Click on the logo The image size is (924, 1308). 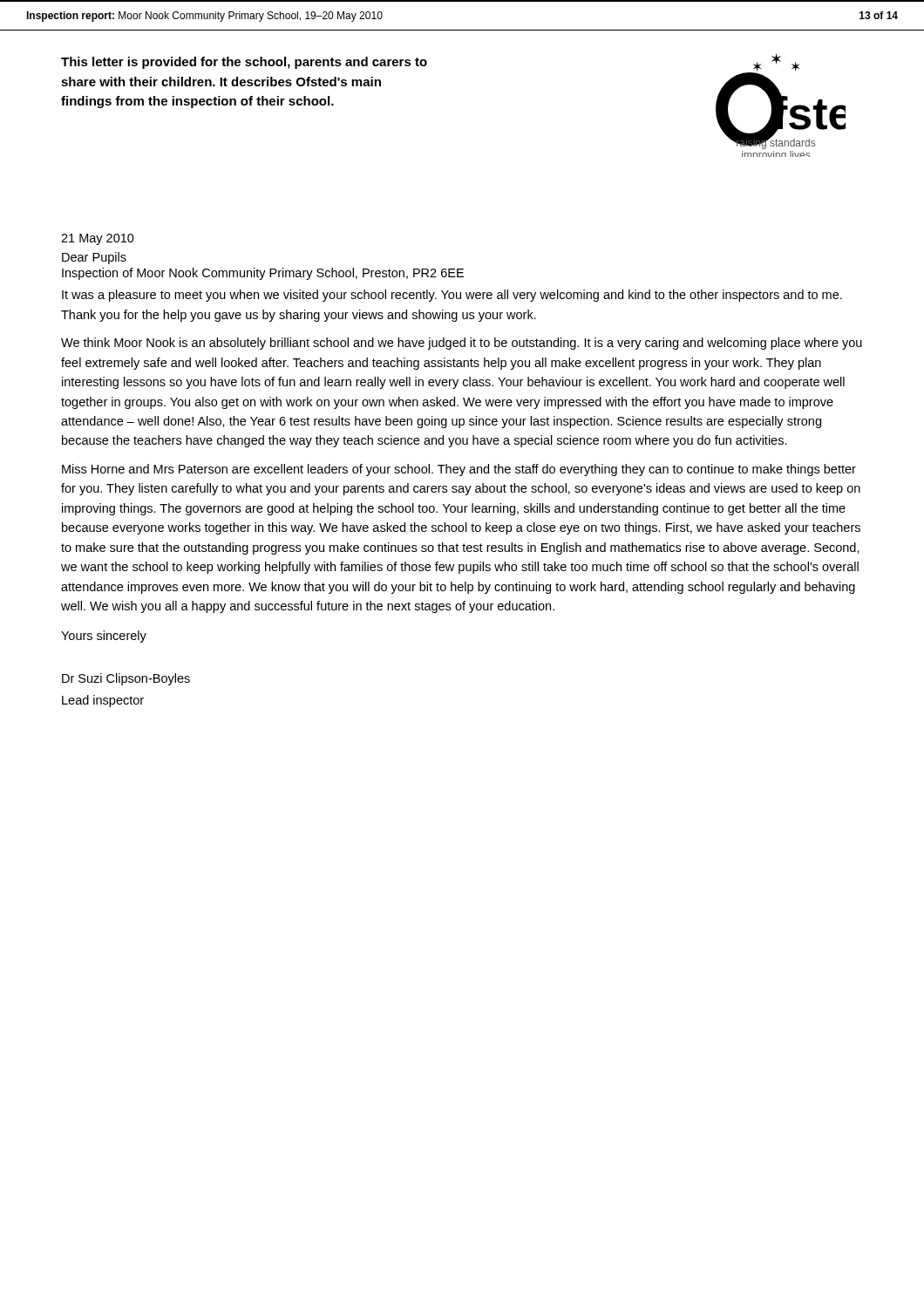tap(776, 105)
